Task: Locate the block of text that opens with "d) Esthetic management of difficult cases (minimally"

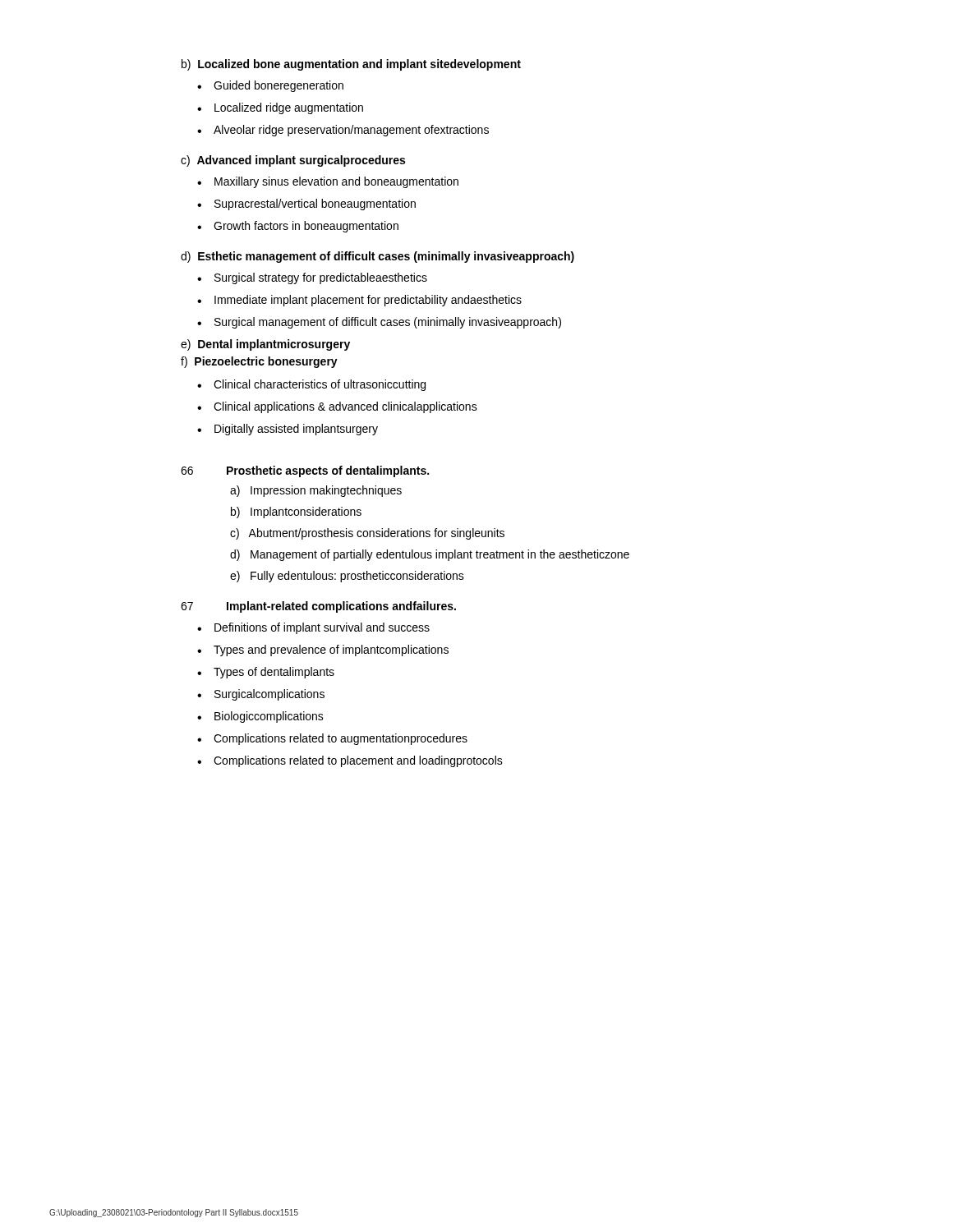Action: point(378,256)
